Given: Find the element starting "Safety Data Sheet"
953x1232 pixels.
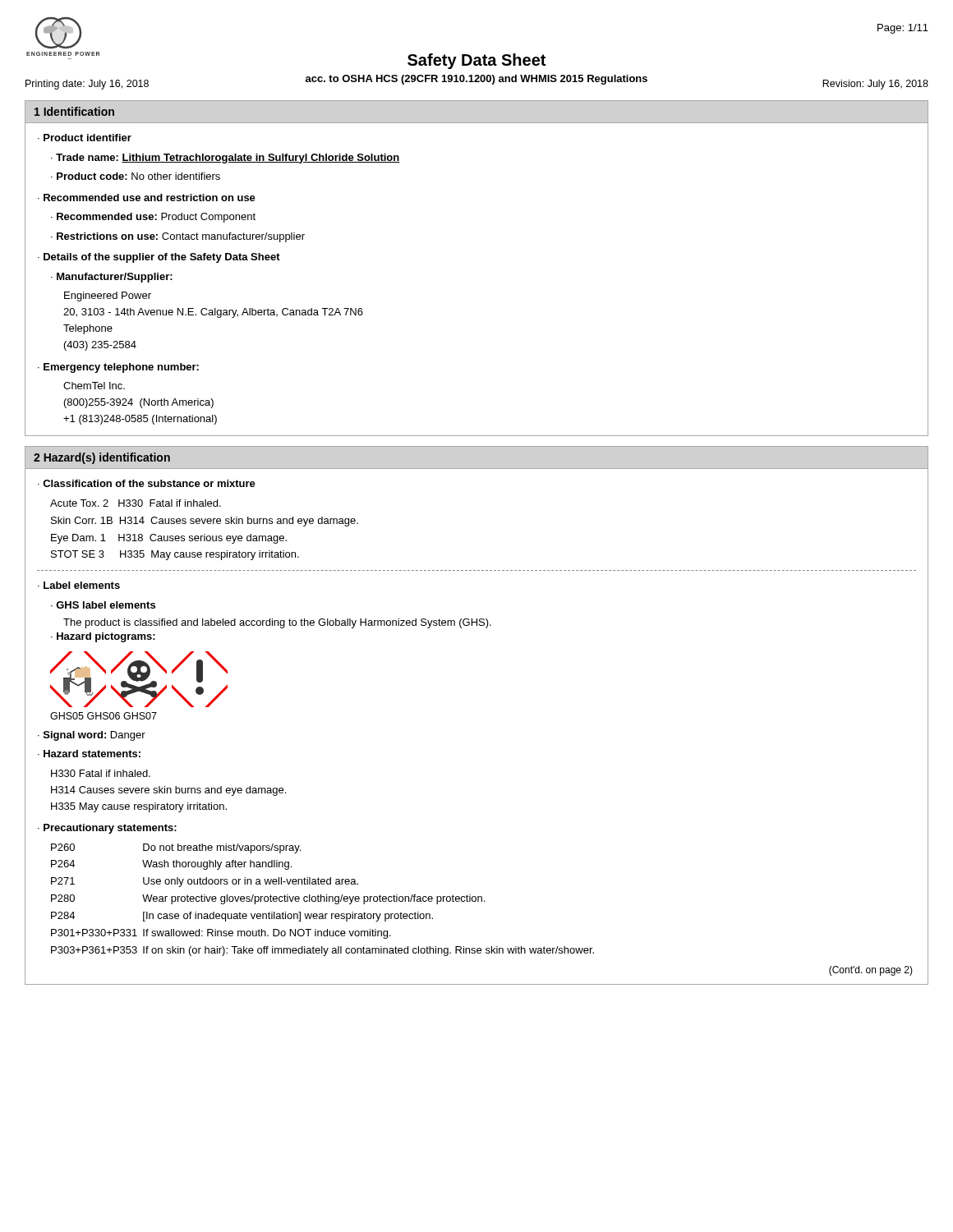Looking at the screenshot, I should 476,60.
